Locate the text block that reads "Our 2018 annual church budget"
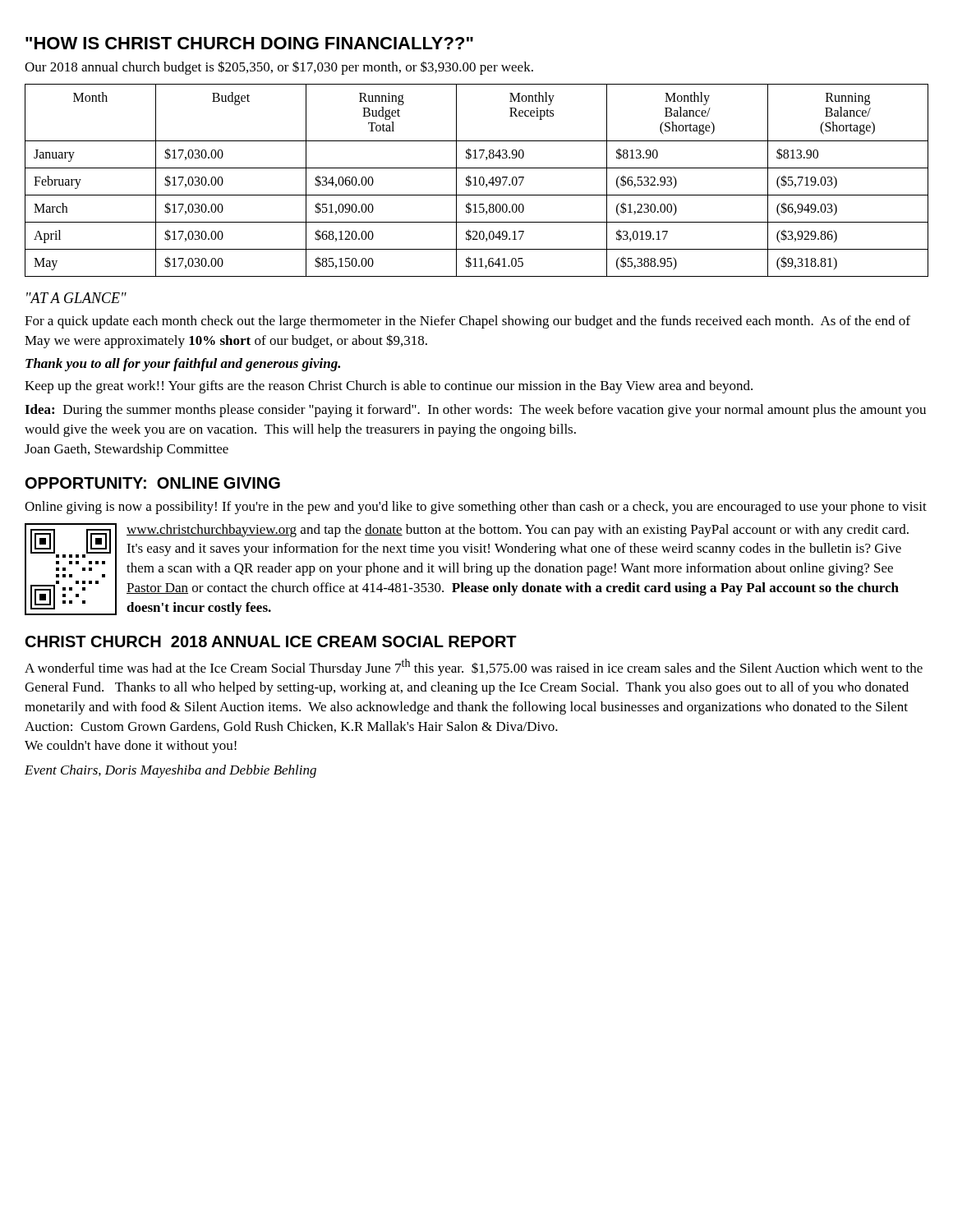 pos(279,67)
